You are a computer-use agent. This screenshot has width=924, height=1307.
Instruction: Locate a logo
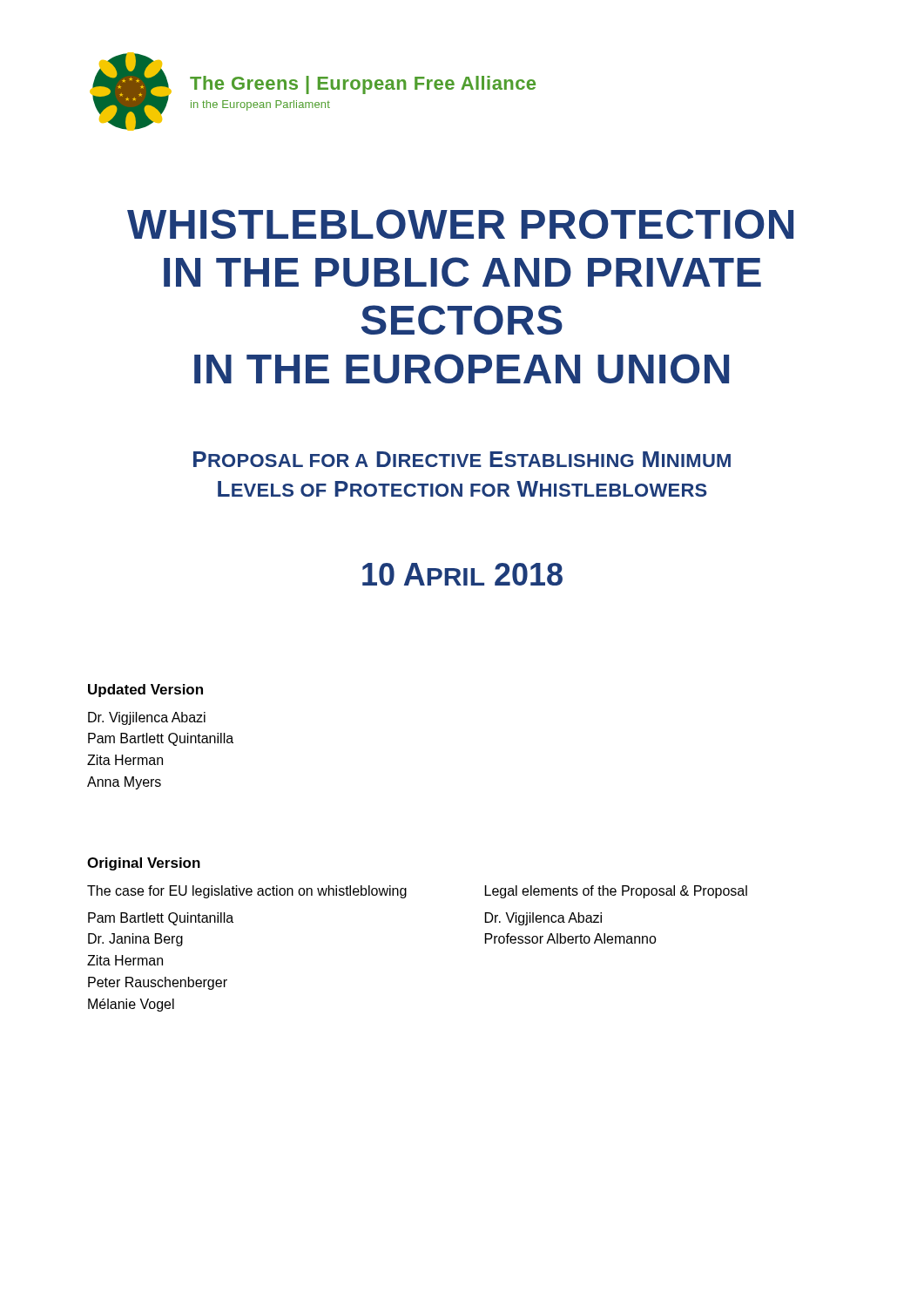pyautogui.click(x=462, y=91)
